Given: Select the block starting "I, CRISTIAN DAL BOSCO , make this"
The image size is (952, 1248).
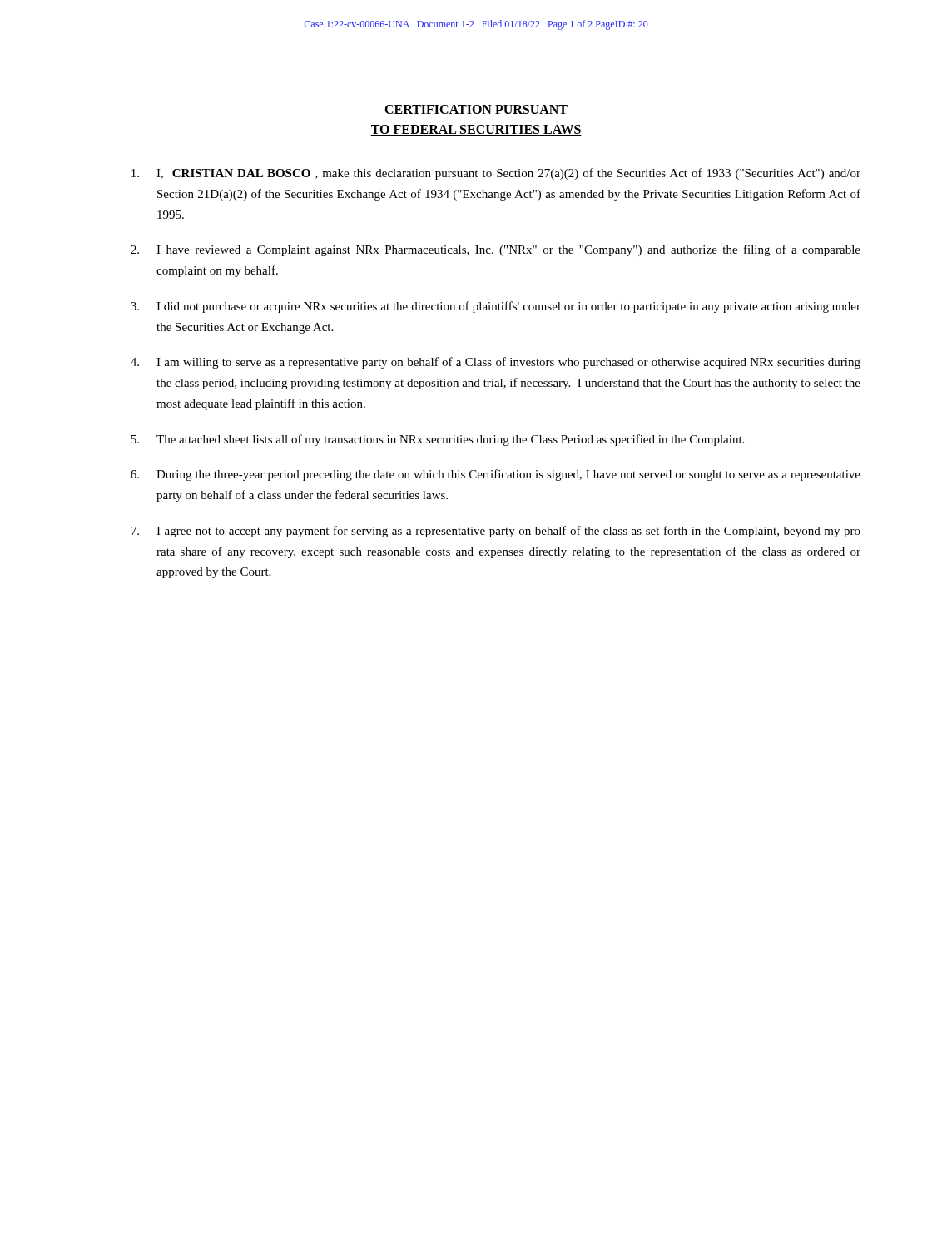Looking at the screenshot, I should pyautogui.click(x=475, y=194).
